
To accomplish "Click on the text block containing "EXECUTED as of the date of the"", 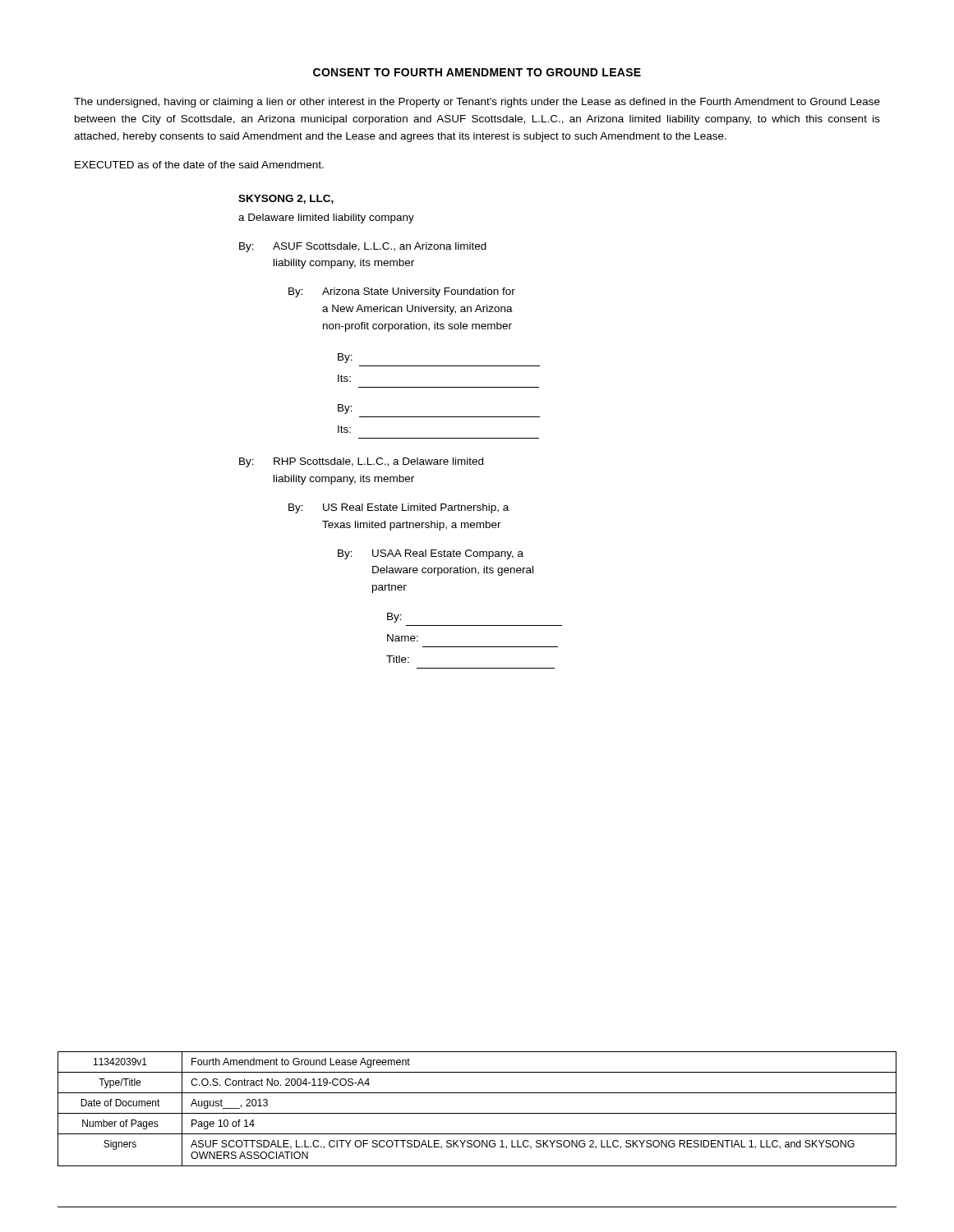I will click(x=199, y=164).
